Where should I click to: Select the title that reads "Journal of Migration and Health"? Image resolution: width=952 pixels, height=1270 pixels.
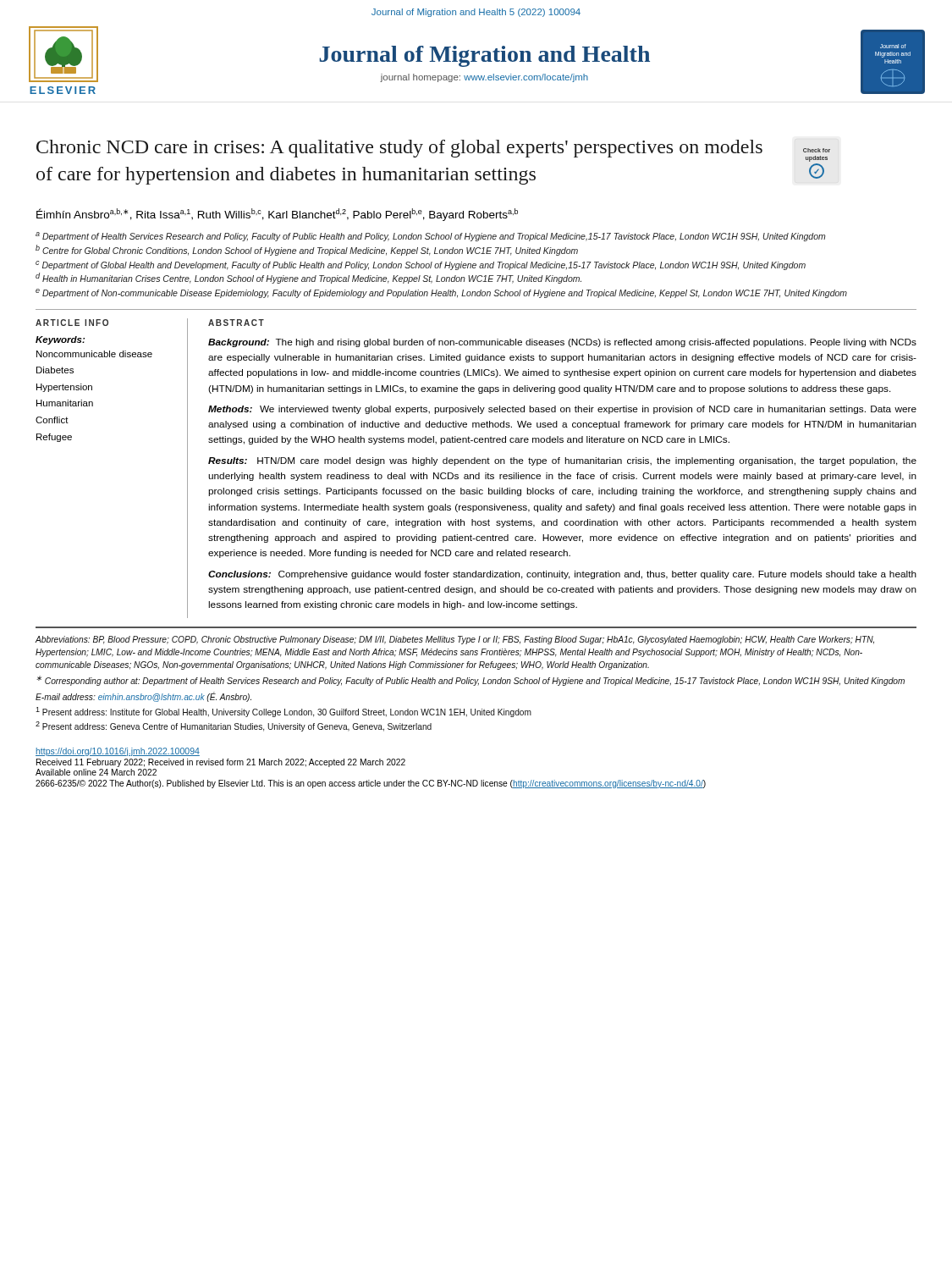coord(484,54)
